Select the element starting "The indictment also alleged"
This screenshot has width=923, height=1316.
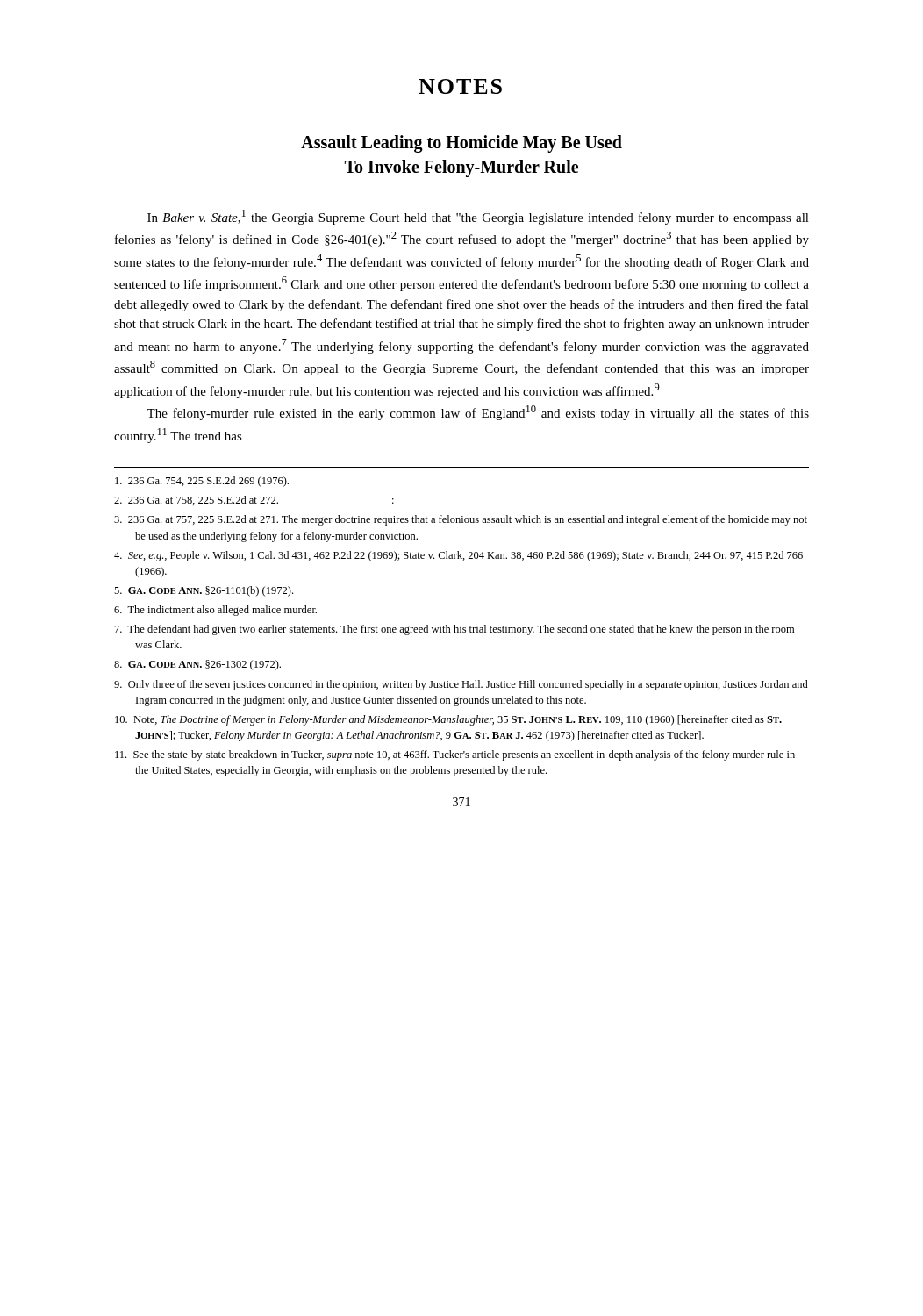[x=215, y=611]
